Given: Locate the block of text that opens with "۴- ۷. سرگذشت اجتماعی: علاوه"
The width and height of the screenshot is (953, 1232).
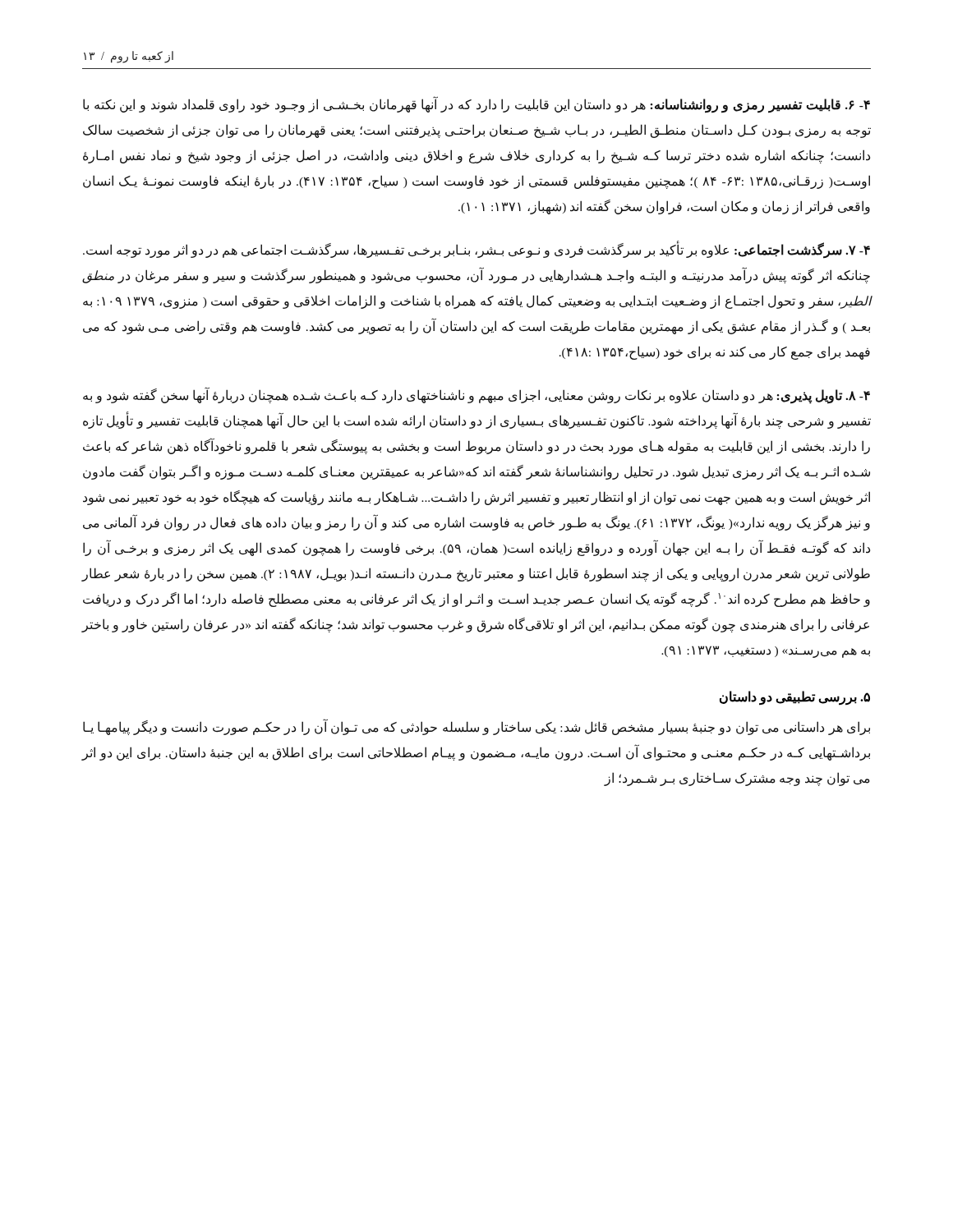Looking at the screenshot, I should [x=476, y=301].
